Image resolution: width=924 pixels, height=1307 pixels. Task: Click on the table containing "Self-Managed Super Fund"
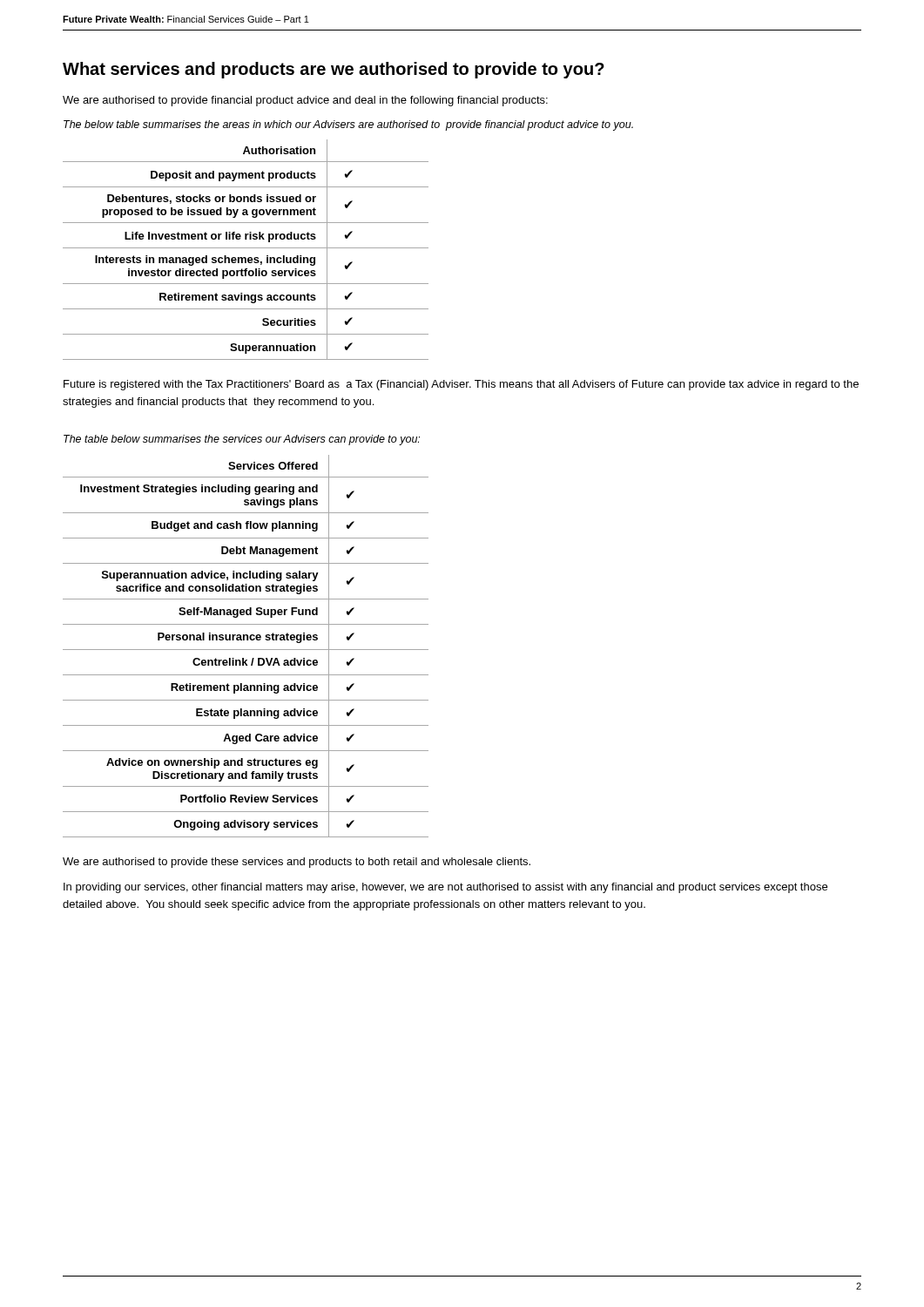coord(462,646)
